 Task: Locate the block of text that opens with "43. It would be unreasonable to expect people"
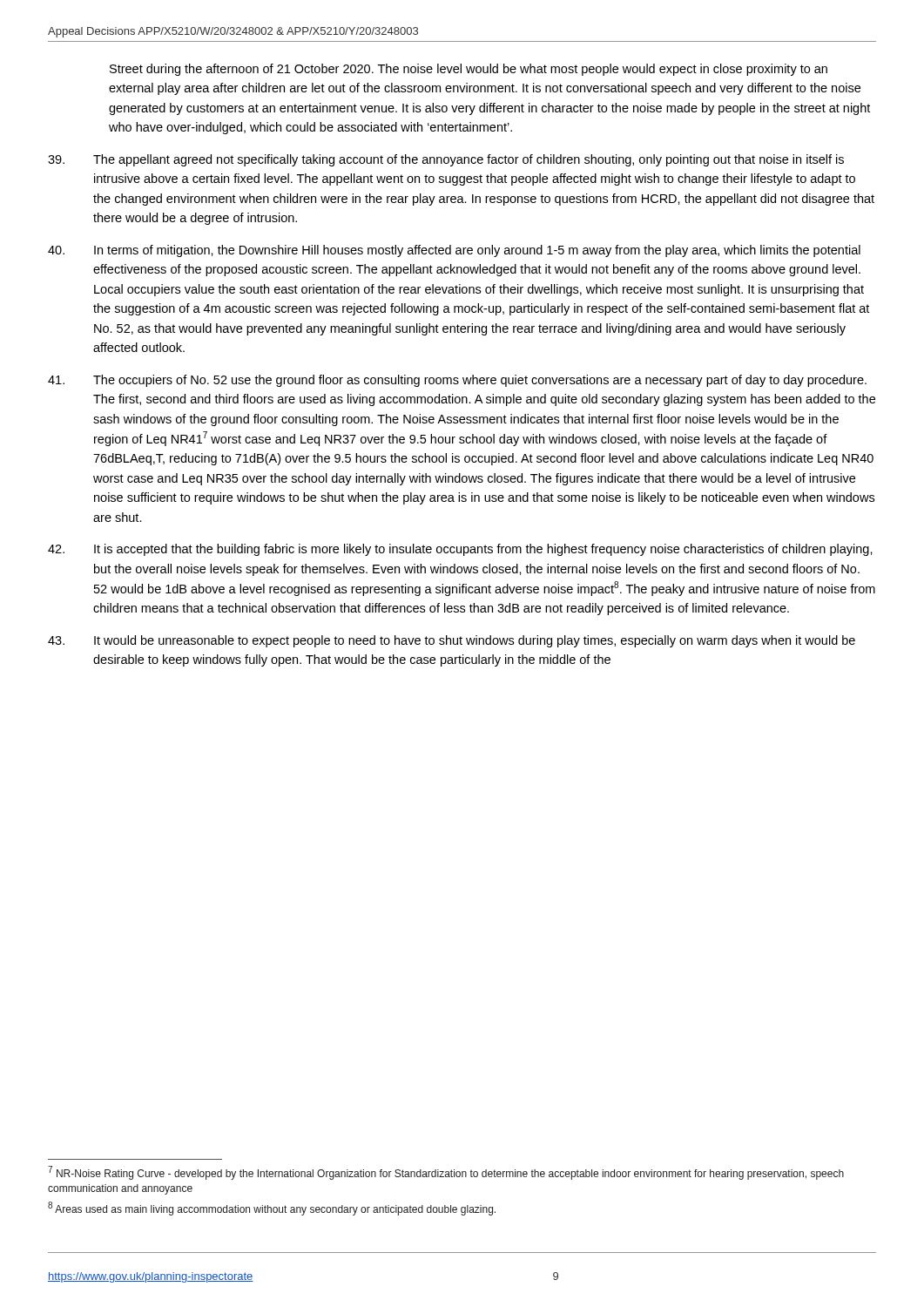pos(462,650)
